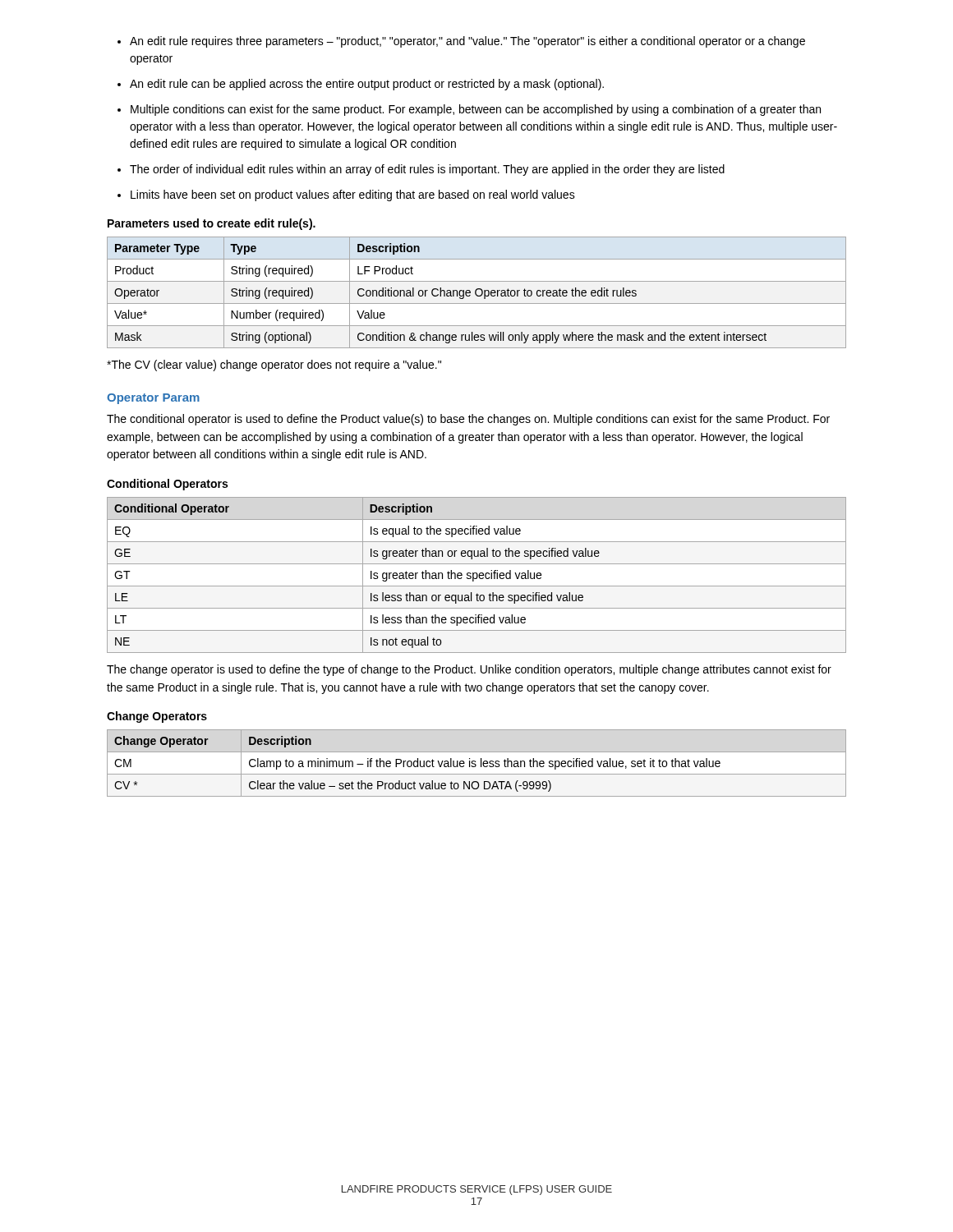Click on the element starting "The conditional operator"
953x1232 pixels.
[468, 437]
